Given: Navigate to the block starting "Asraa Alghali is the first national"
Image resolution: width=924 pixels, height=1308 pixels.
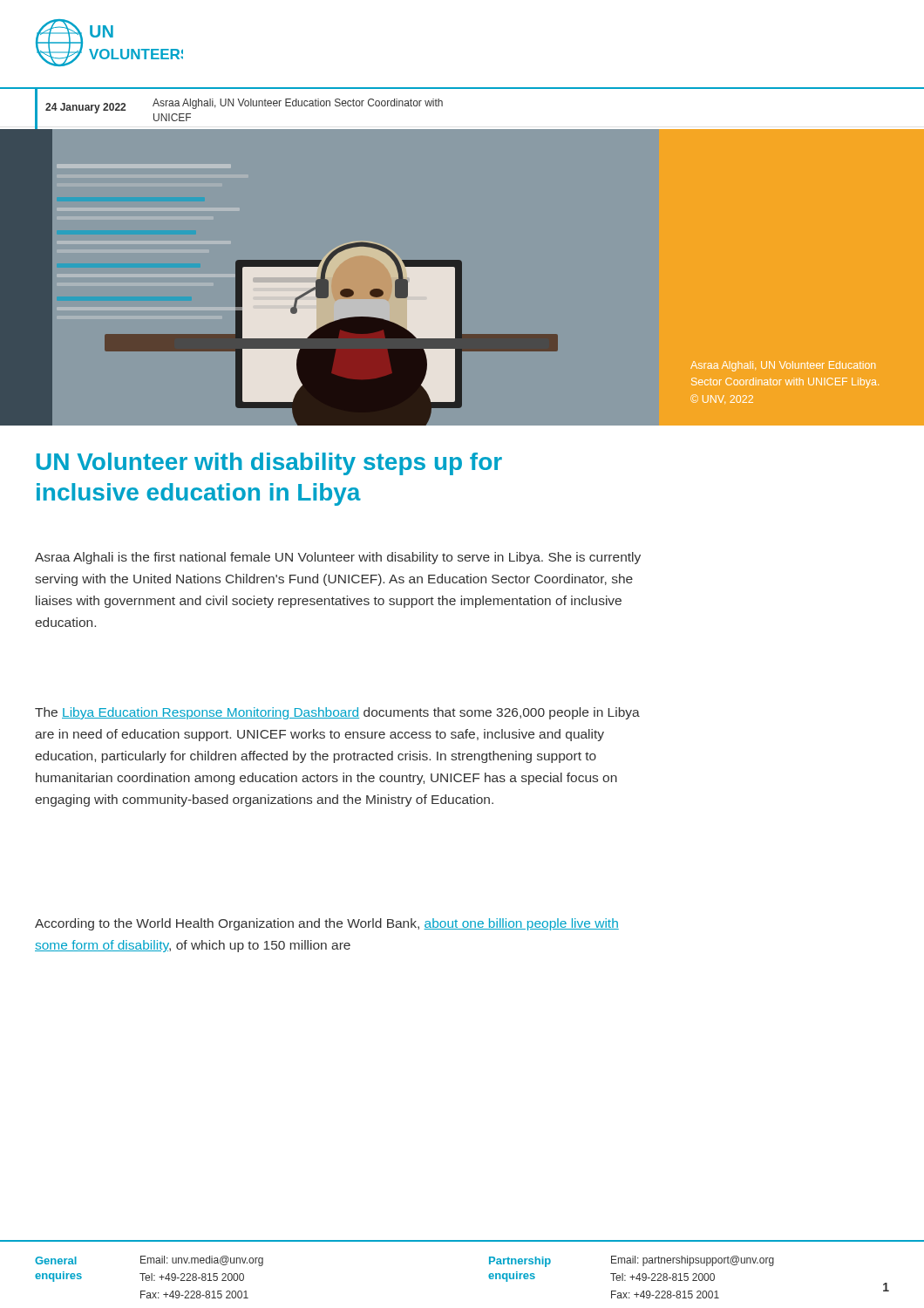Looking at the screenshot, I should click(338, 590).
